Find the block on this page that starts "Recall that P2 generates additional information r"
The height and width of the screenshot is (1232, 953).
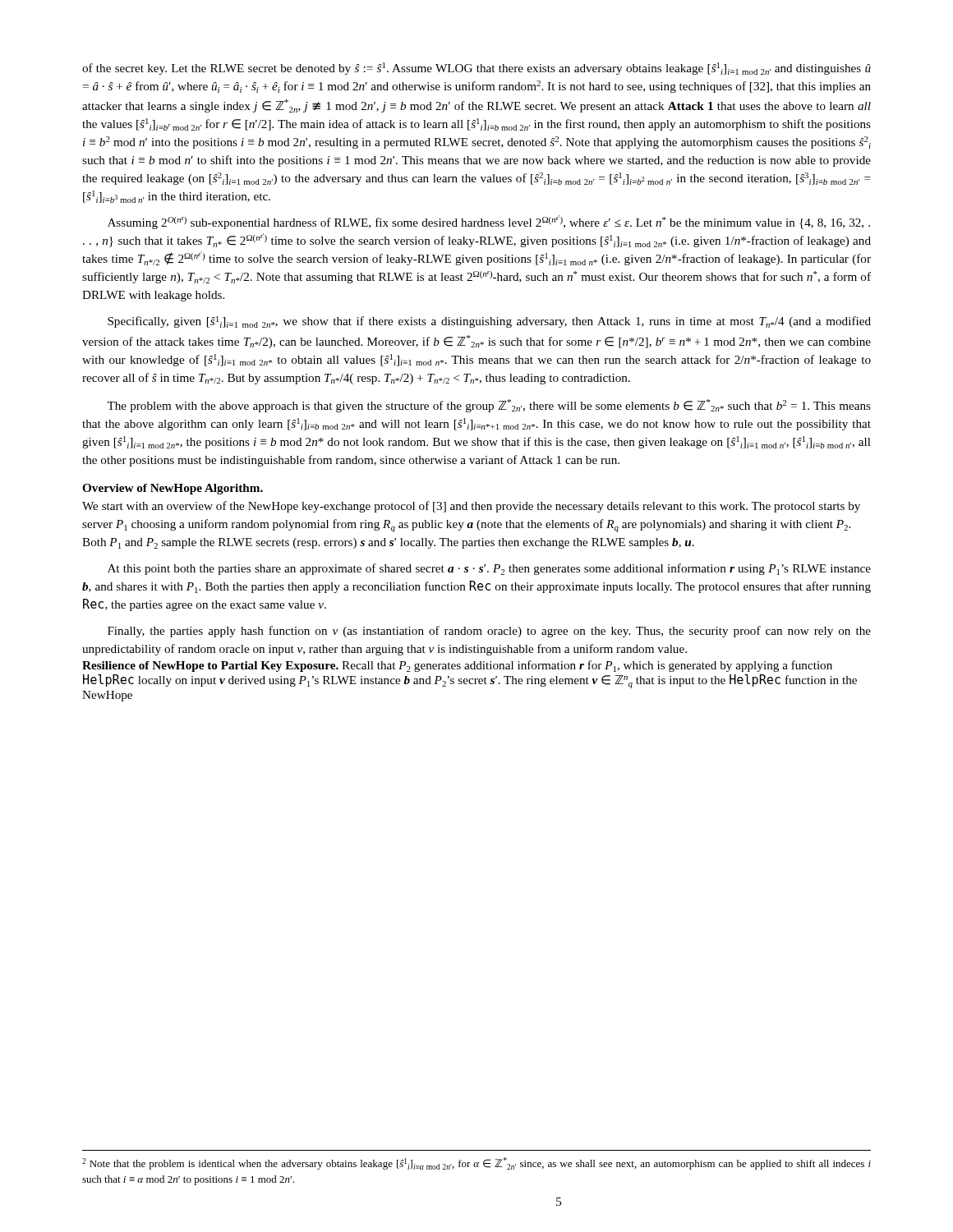point(470,680)
